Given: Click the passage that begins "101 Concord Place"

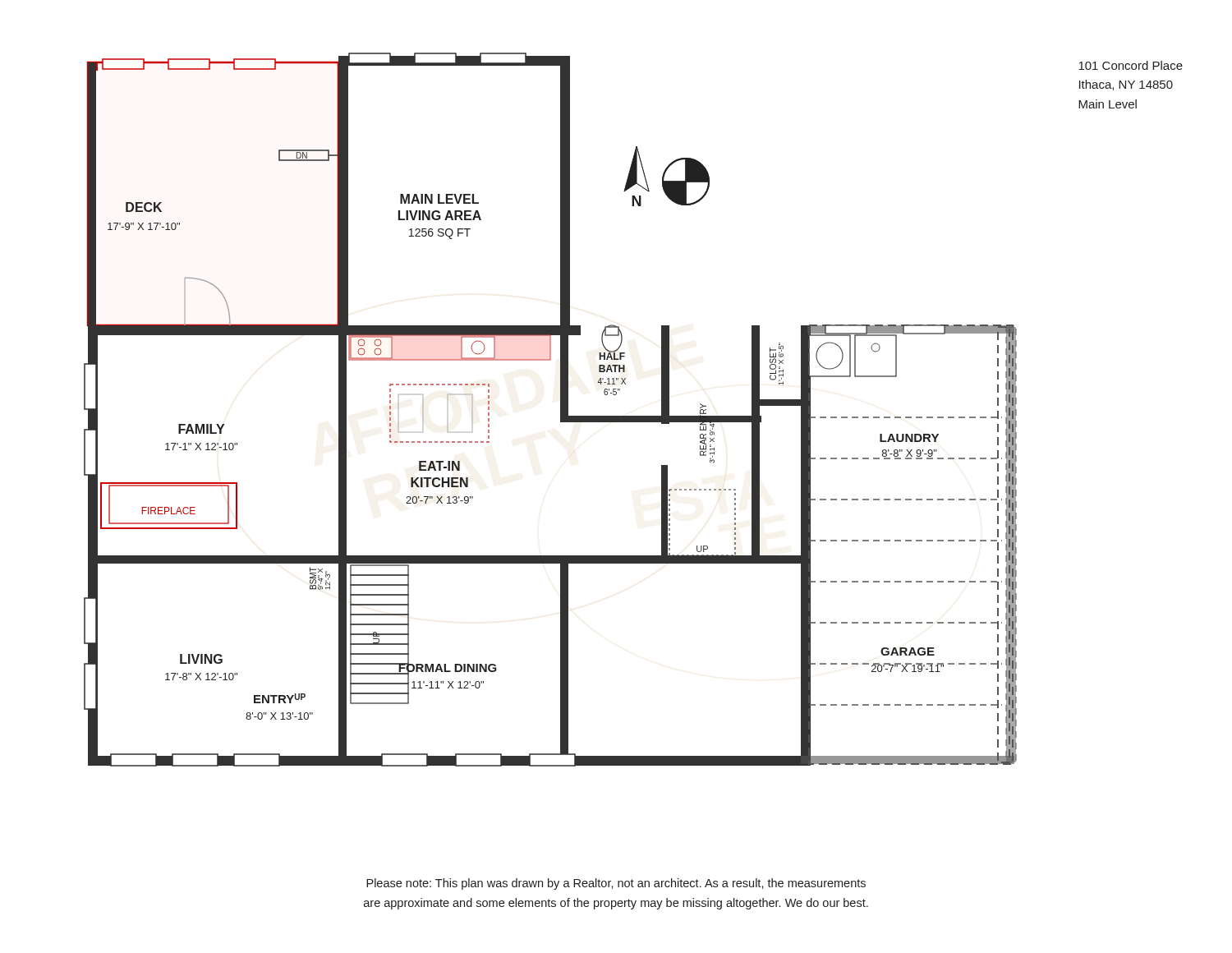Looking at the screenshot, I should point(1130,84).
